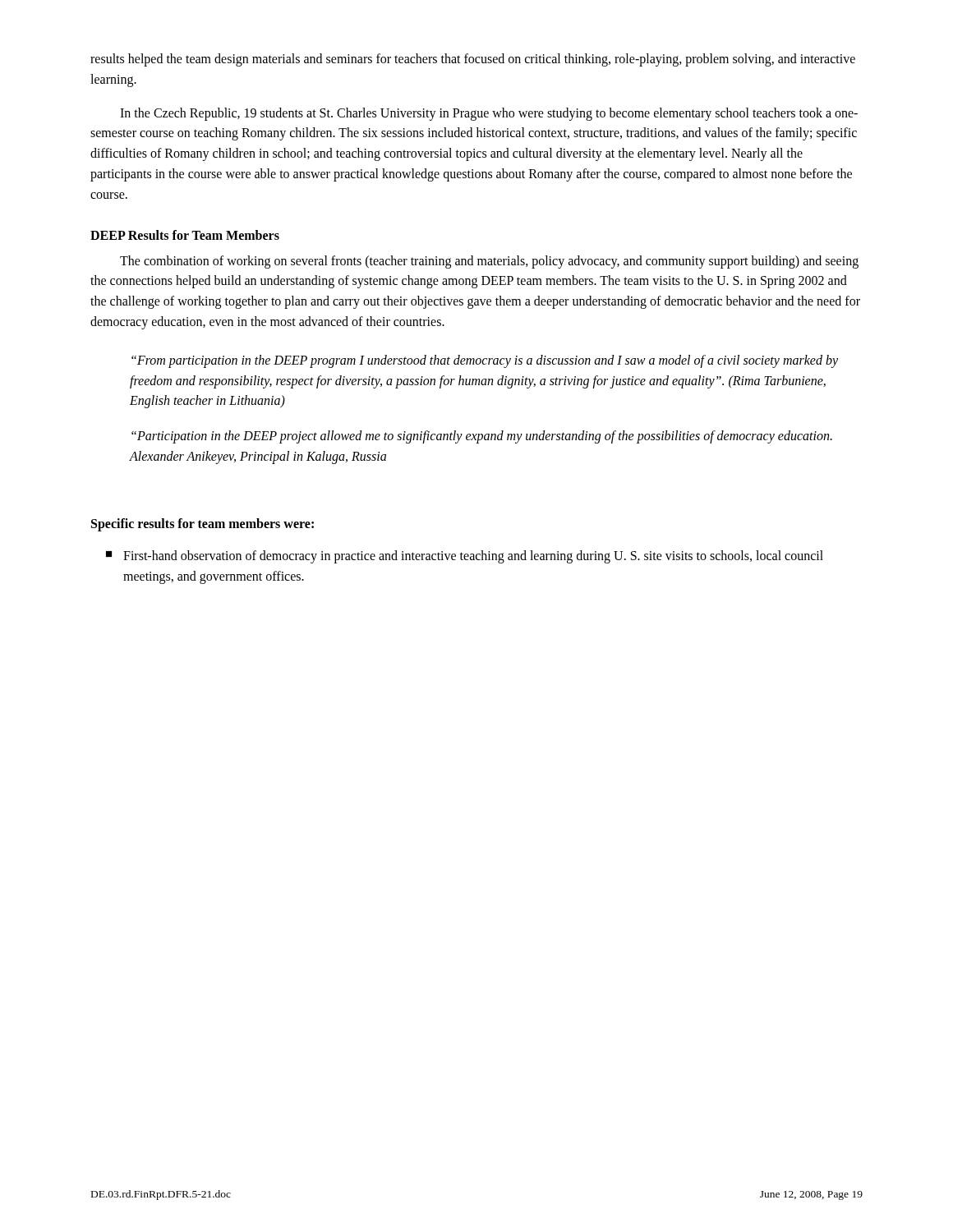Navigate to the text block starting "results helped the"

click(473, 69)
